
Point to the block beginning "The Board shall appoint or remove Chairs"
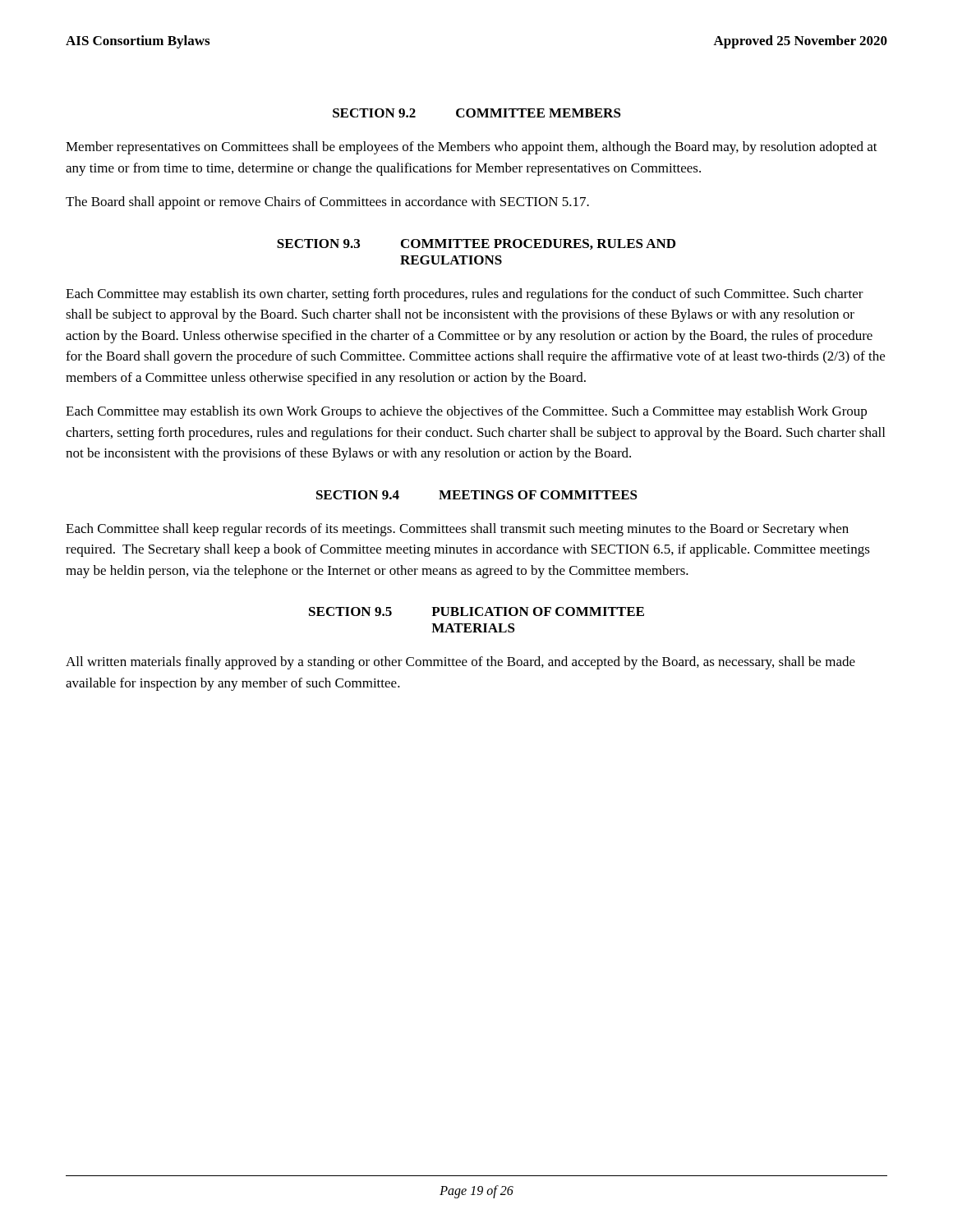[x=328, y=202]
